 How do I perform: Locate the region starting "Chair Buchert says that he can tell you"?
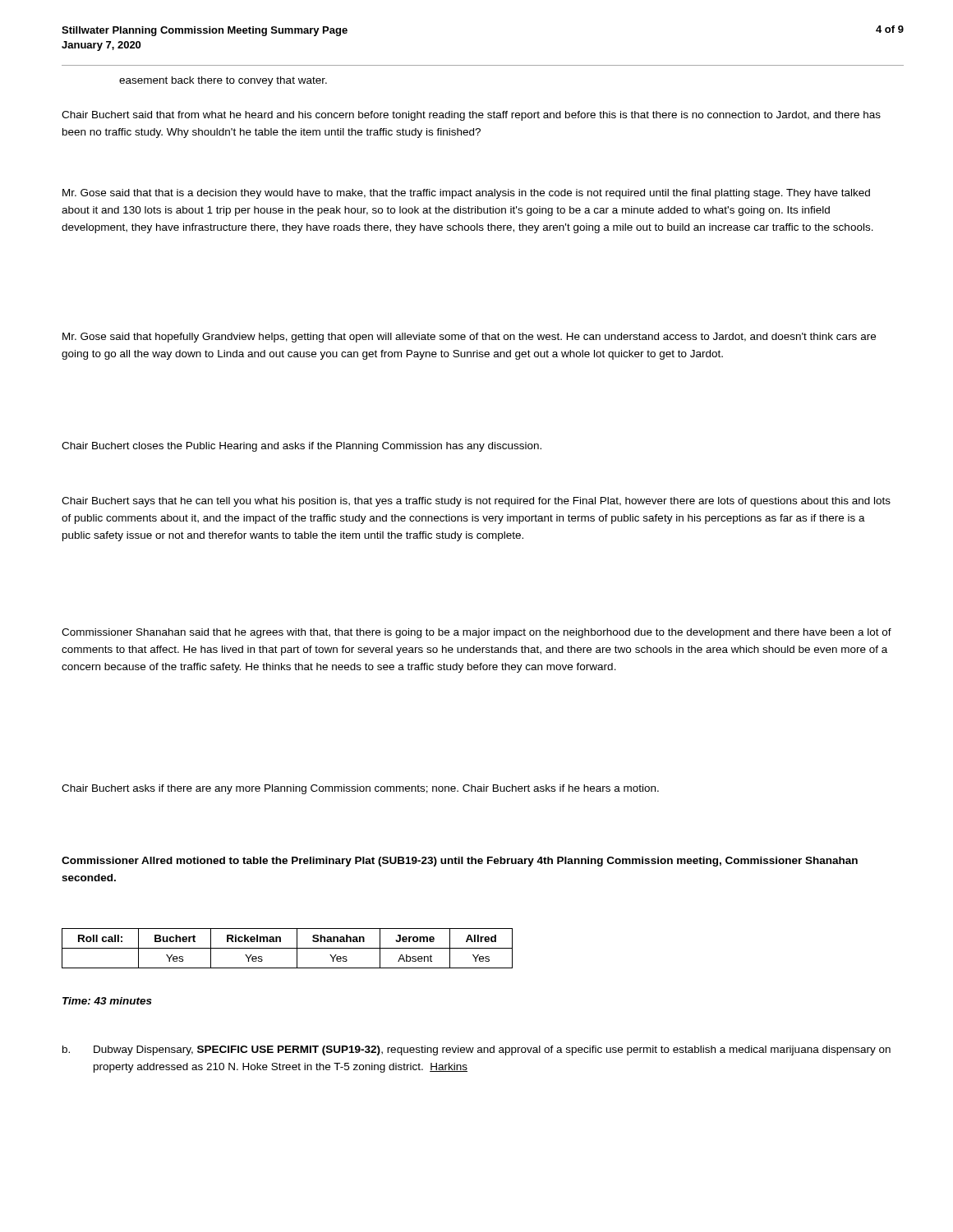click(x=476, y=518)
